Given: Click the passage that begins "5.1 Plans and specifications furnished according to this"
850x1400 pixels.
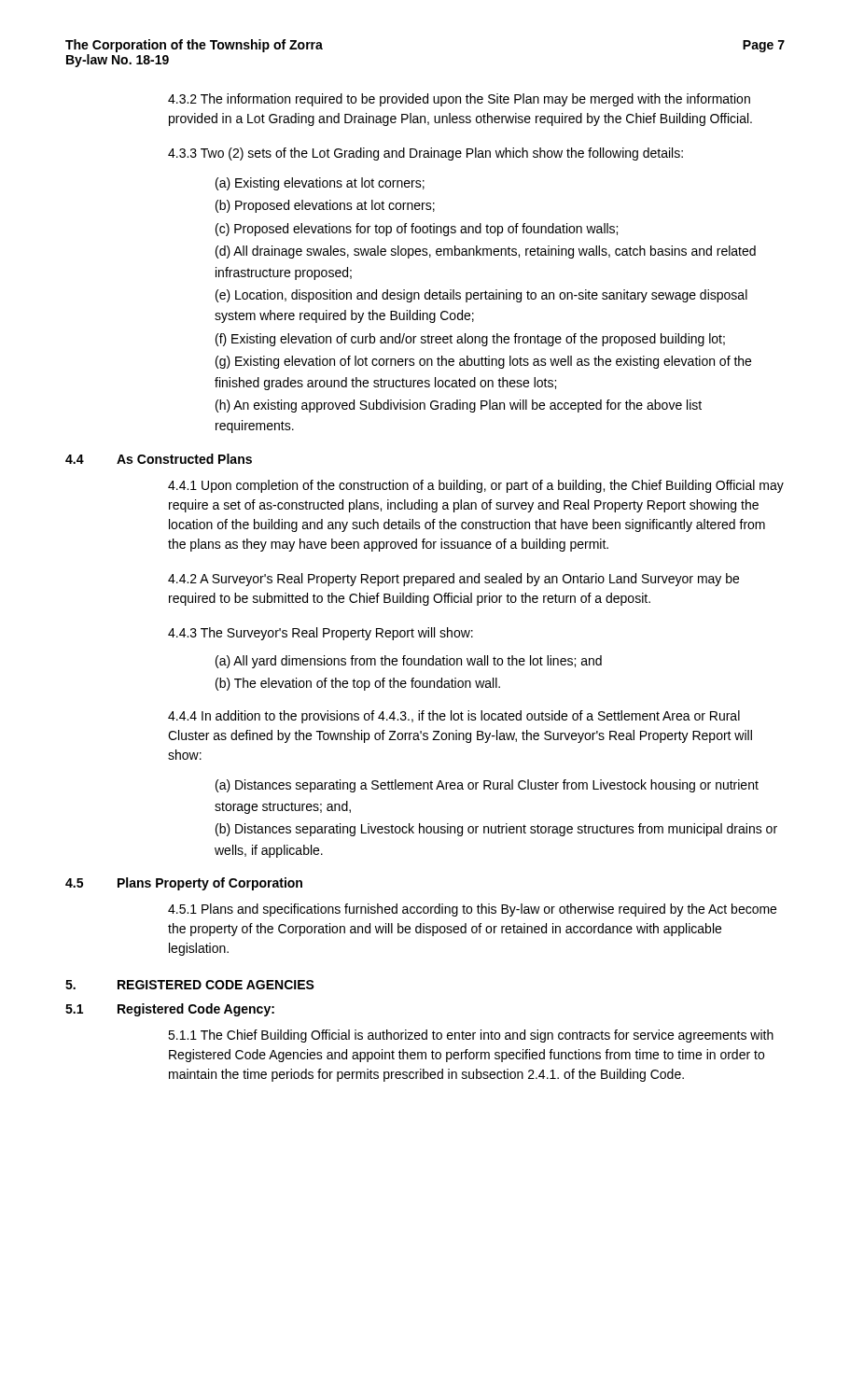Looking at the screenshot, I should (473, 929).
